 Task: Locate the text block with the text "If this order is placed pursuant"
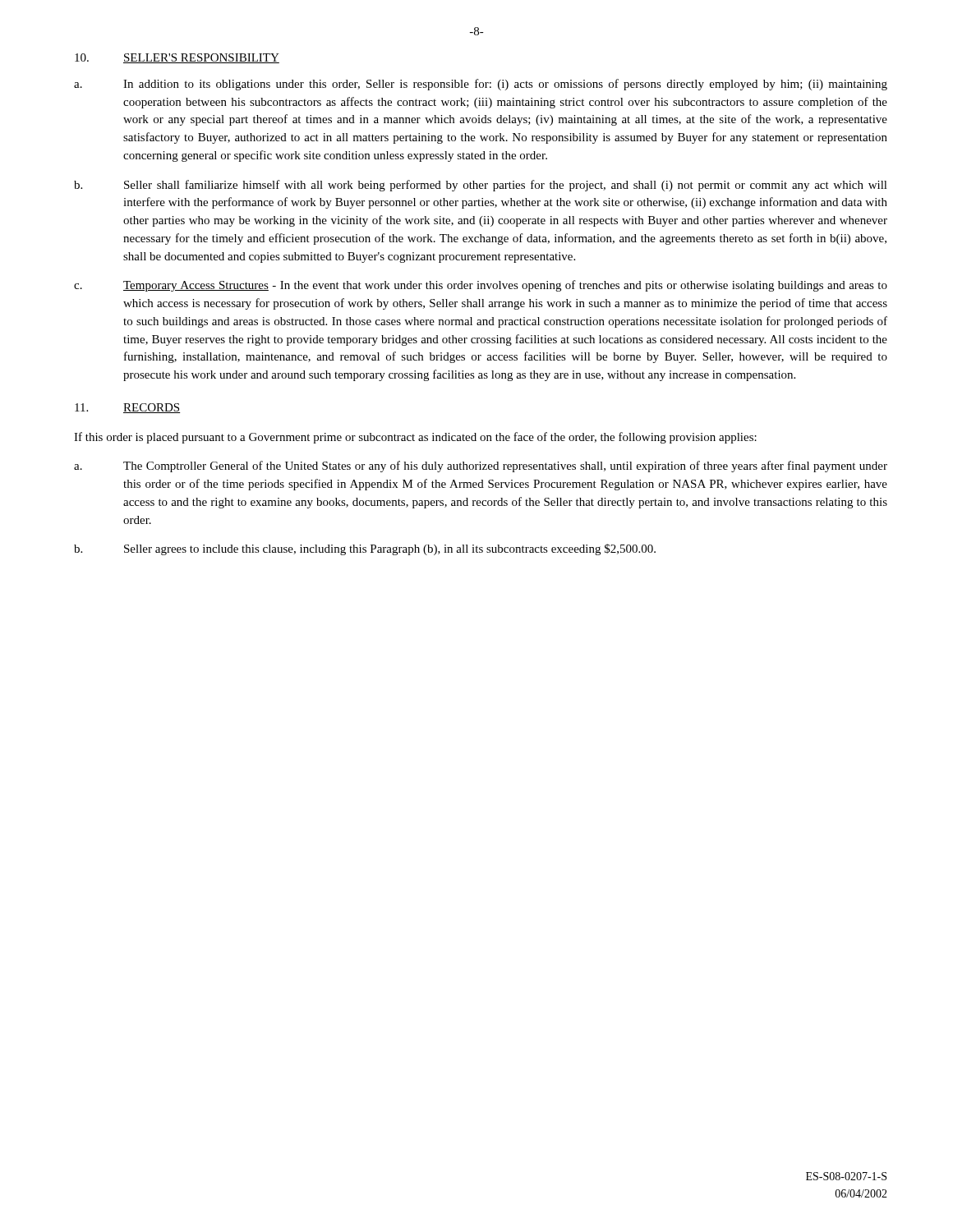416,437
